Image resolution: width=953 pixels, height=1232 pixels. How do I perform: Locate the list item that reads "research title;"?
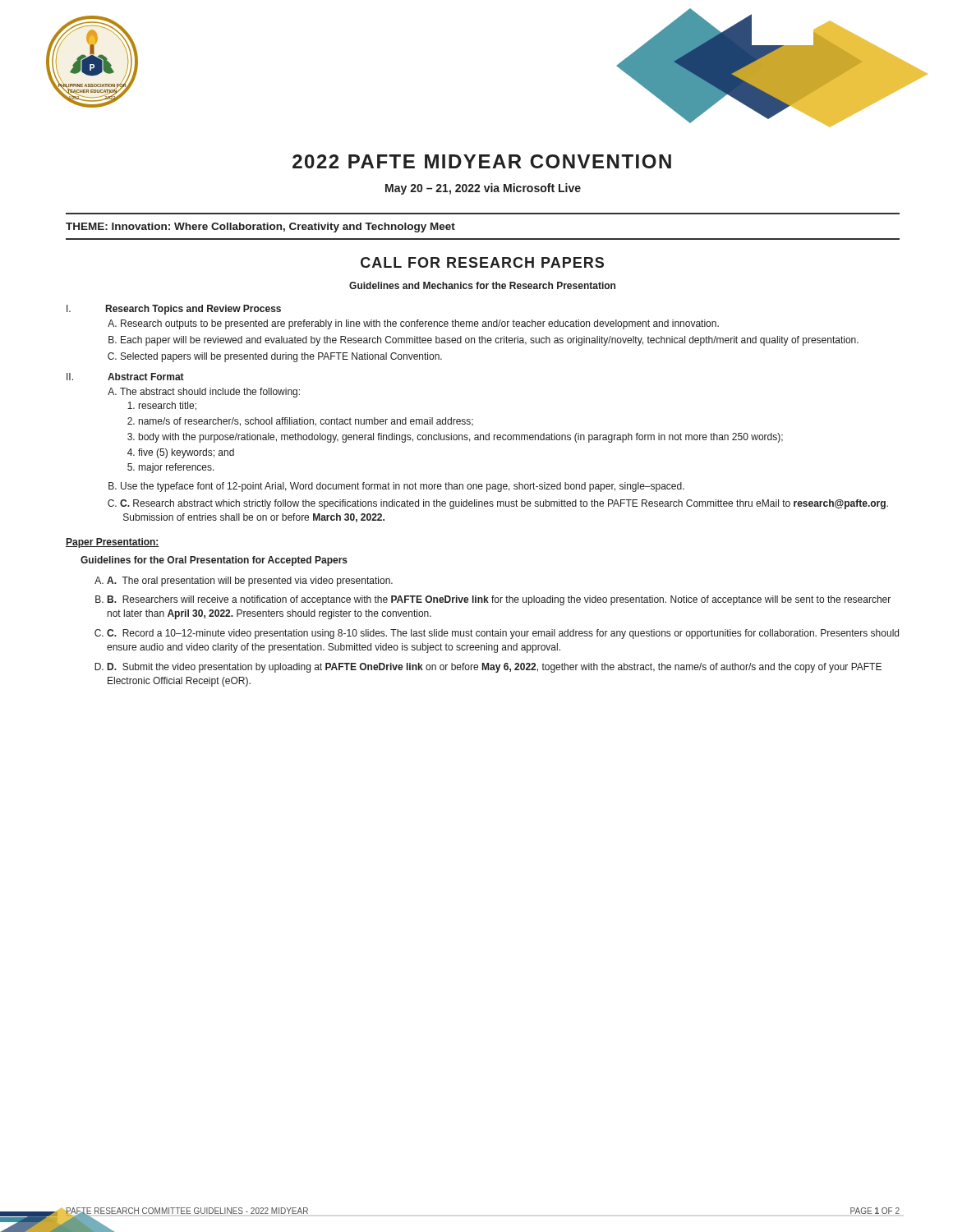168,406
